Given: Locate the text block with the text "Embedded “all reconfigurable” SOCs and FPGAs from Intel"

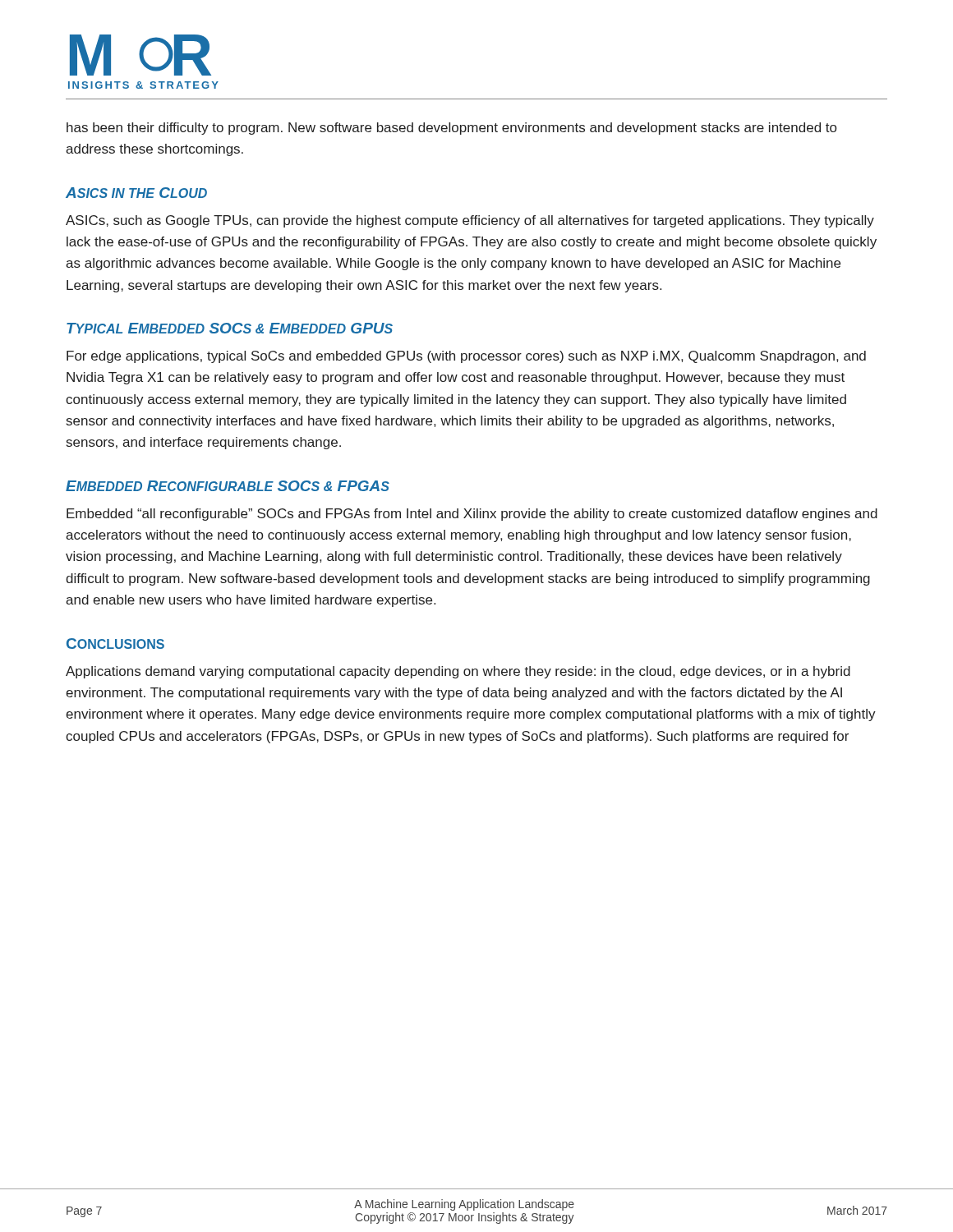Looking at the screenshot, I should [x=472, y=557].
